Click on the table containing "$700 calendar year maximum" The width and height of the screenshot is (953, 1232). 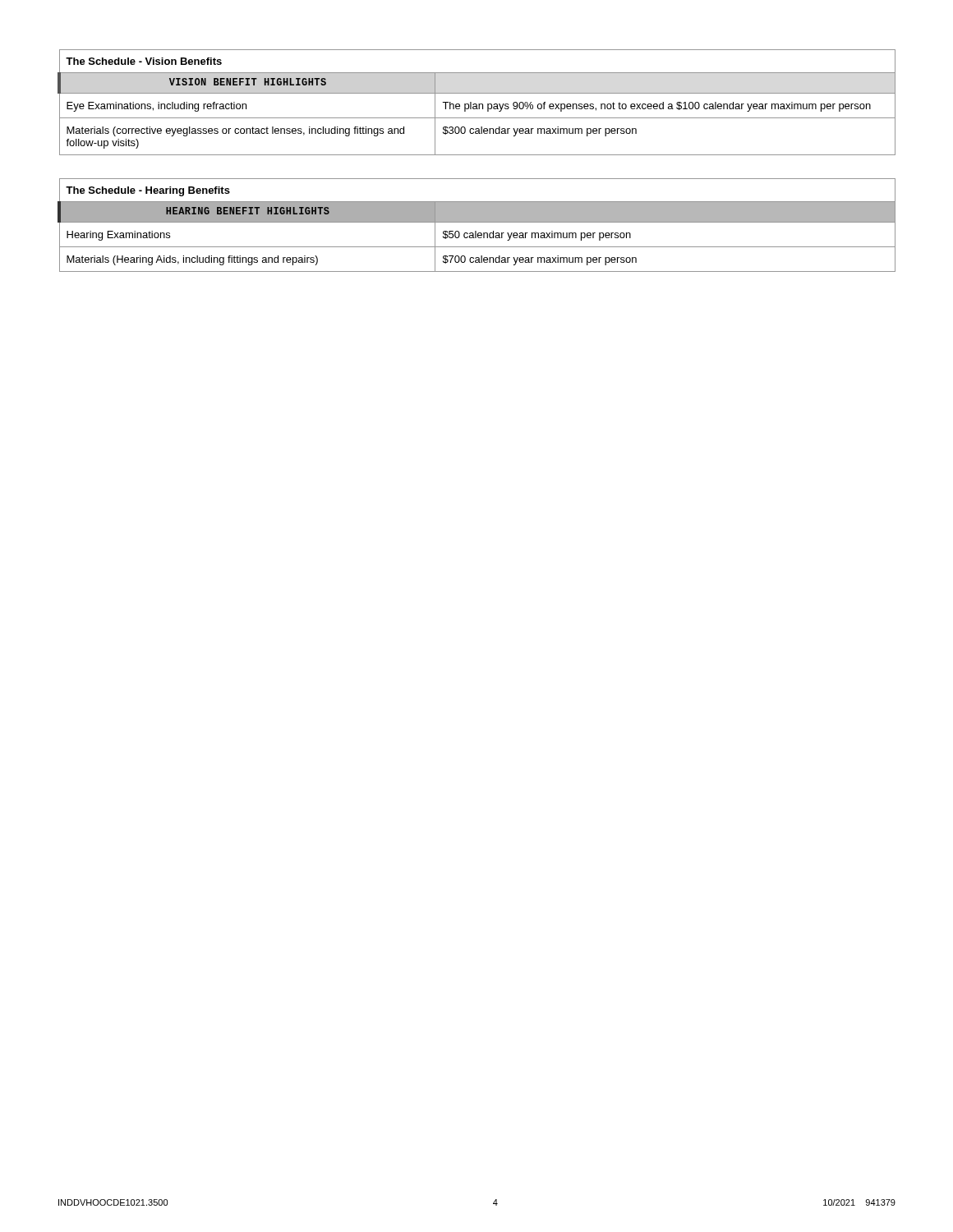476,225
